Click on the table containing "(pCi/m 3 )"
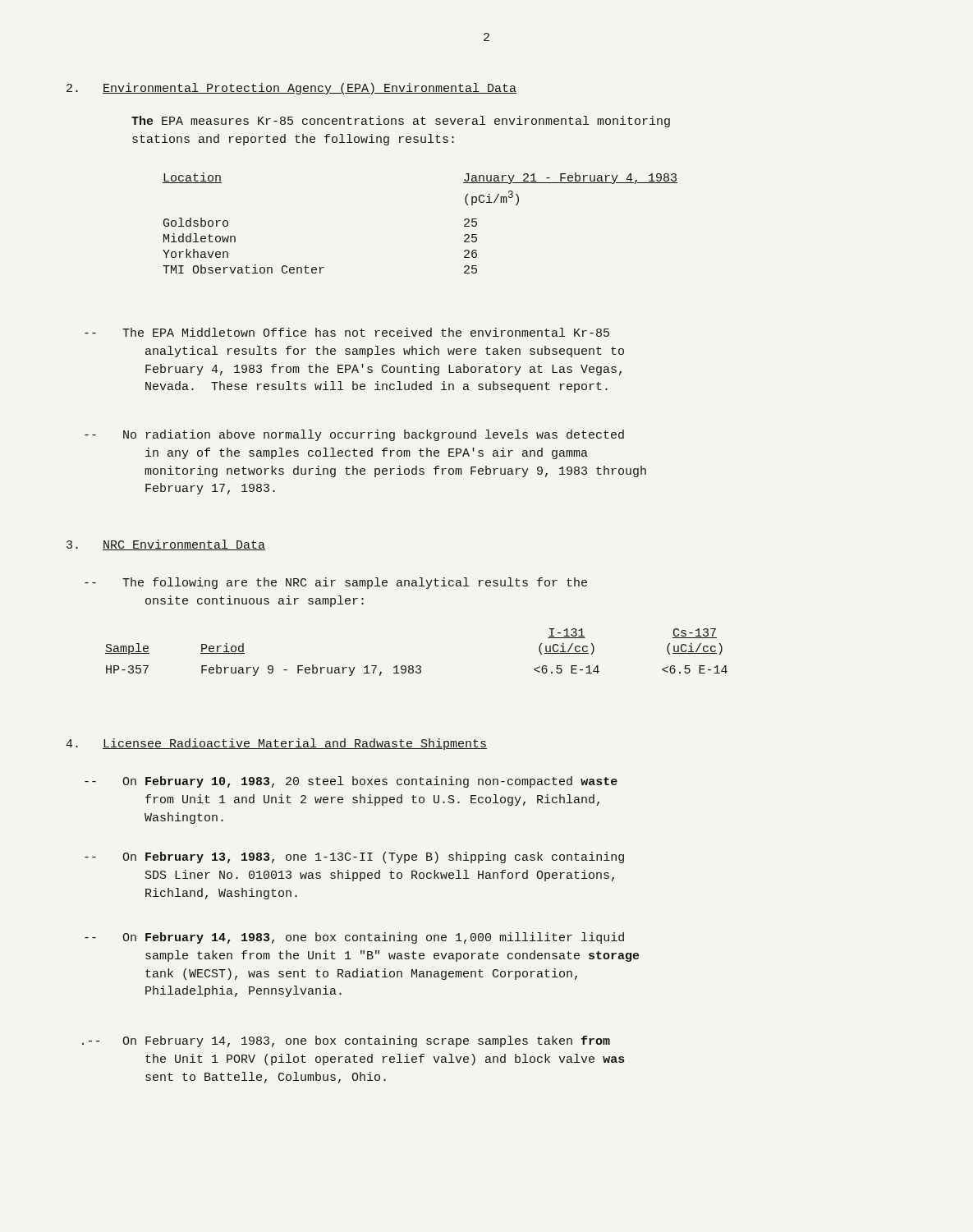 pos(464,225)
